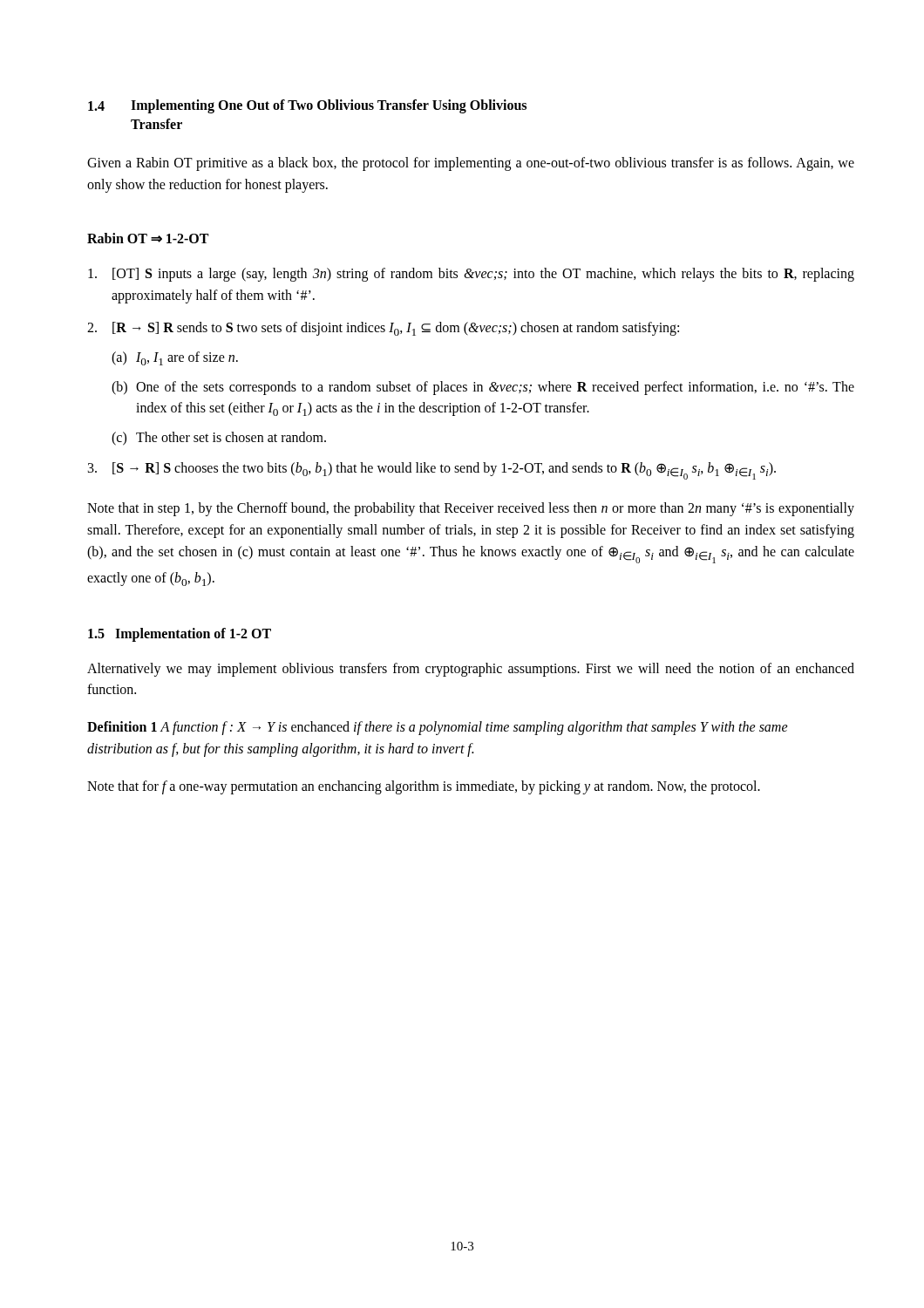Find the text block starting "Note that for f a"
This screenshot has width=924, height=1308.
(x=424, y=786)
